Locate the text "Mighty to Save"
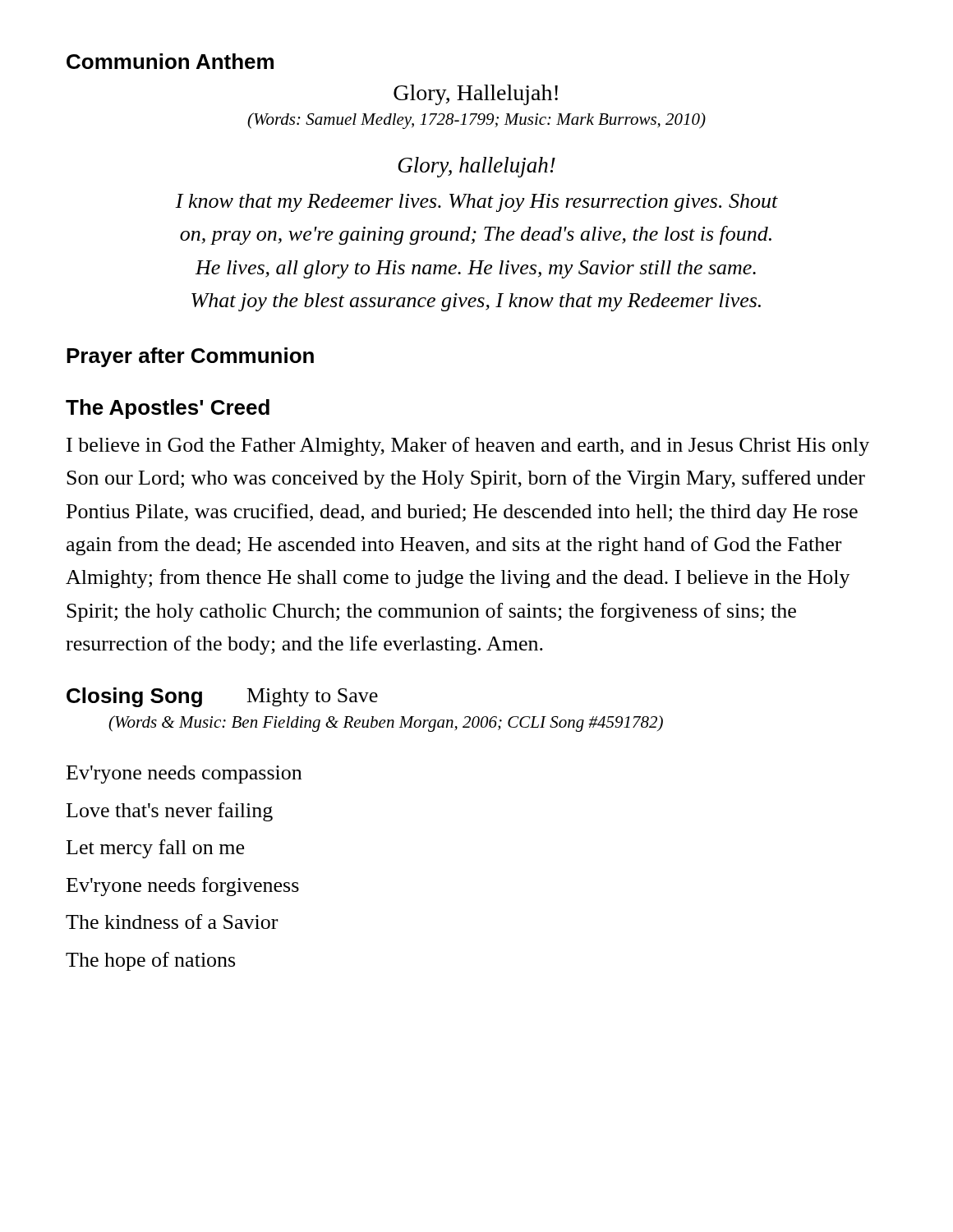Viewport: 953px width, 1232px height. click(312, 695)
